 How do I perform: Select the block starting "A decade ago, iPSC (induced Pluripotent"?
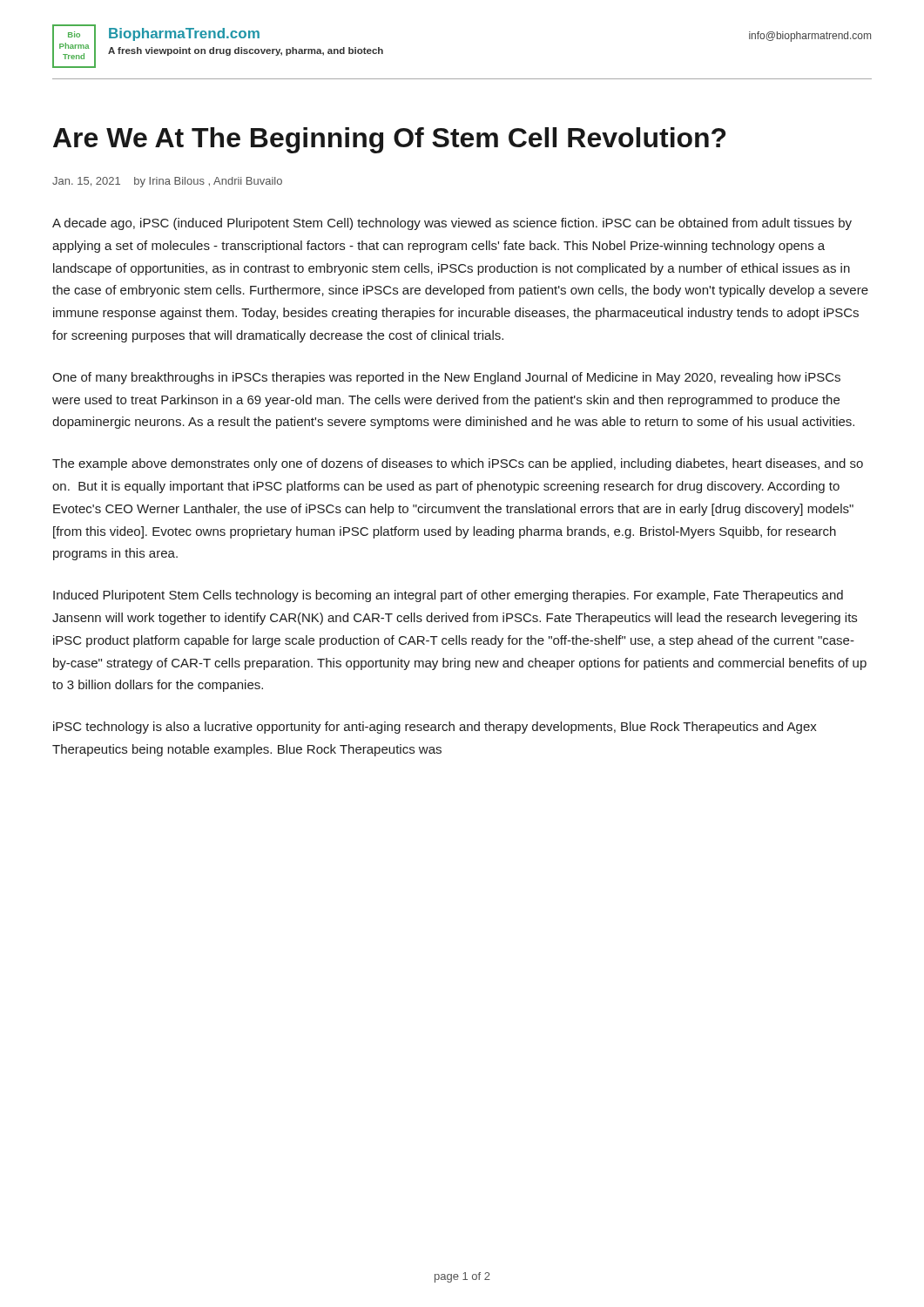pos(462,279)
